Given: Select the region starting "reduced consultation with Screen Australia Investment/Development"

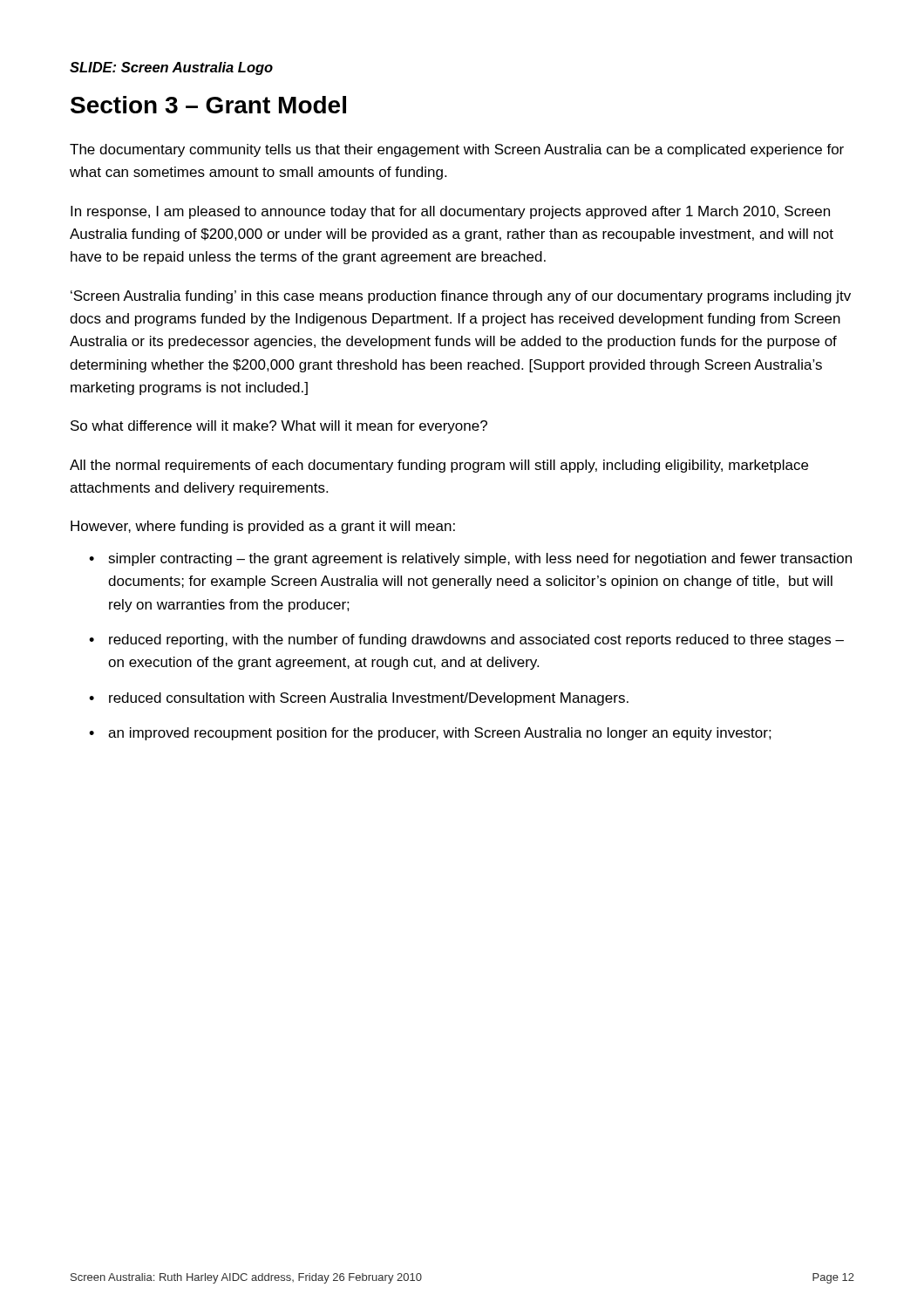Looking at the screenshot, I should 369,698.
